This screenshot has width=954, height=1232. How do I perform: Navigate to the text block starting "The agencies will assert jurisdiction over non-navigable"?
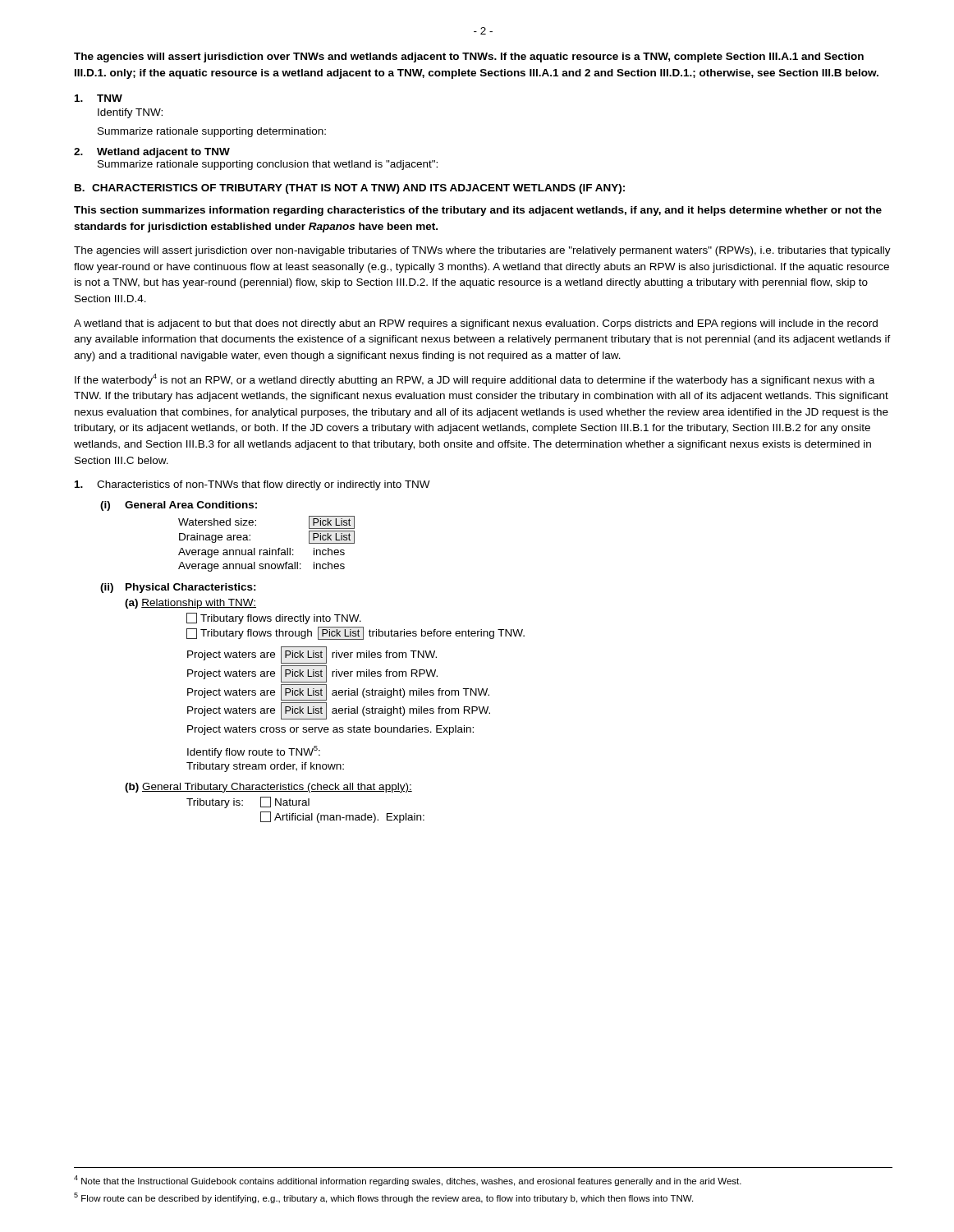click(x=482, y=274)
